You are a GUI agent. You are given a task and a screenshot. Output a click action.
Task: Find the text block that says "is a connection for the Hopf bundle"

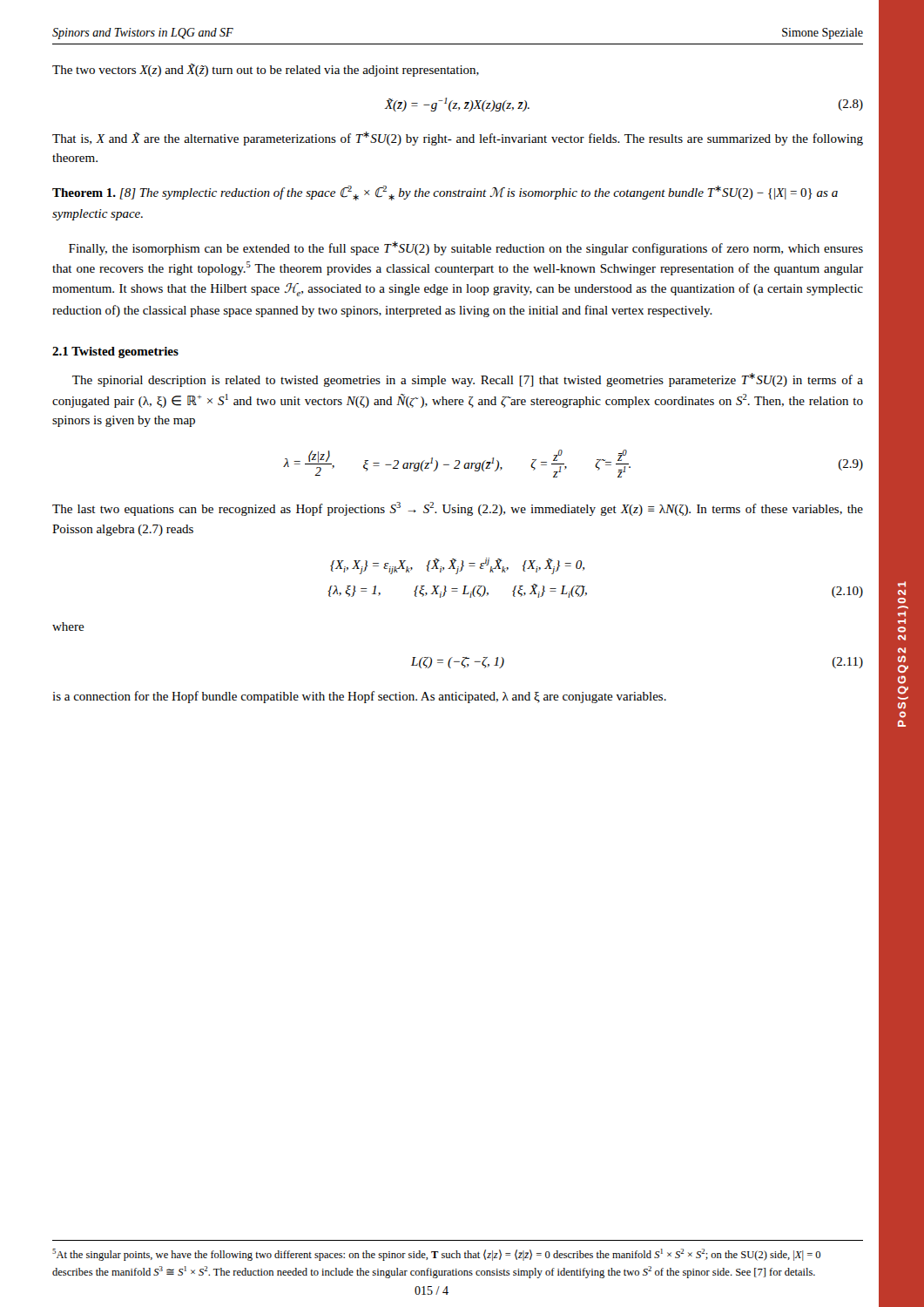pos(359,696)
